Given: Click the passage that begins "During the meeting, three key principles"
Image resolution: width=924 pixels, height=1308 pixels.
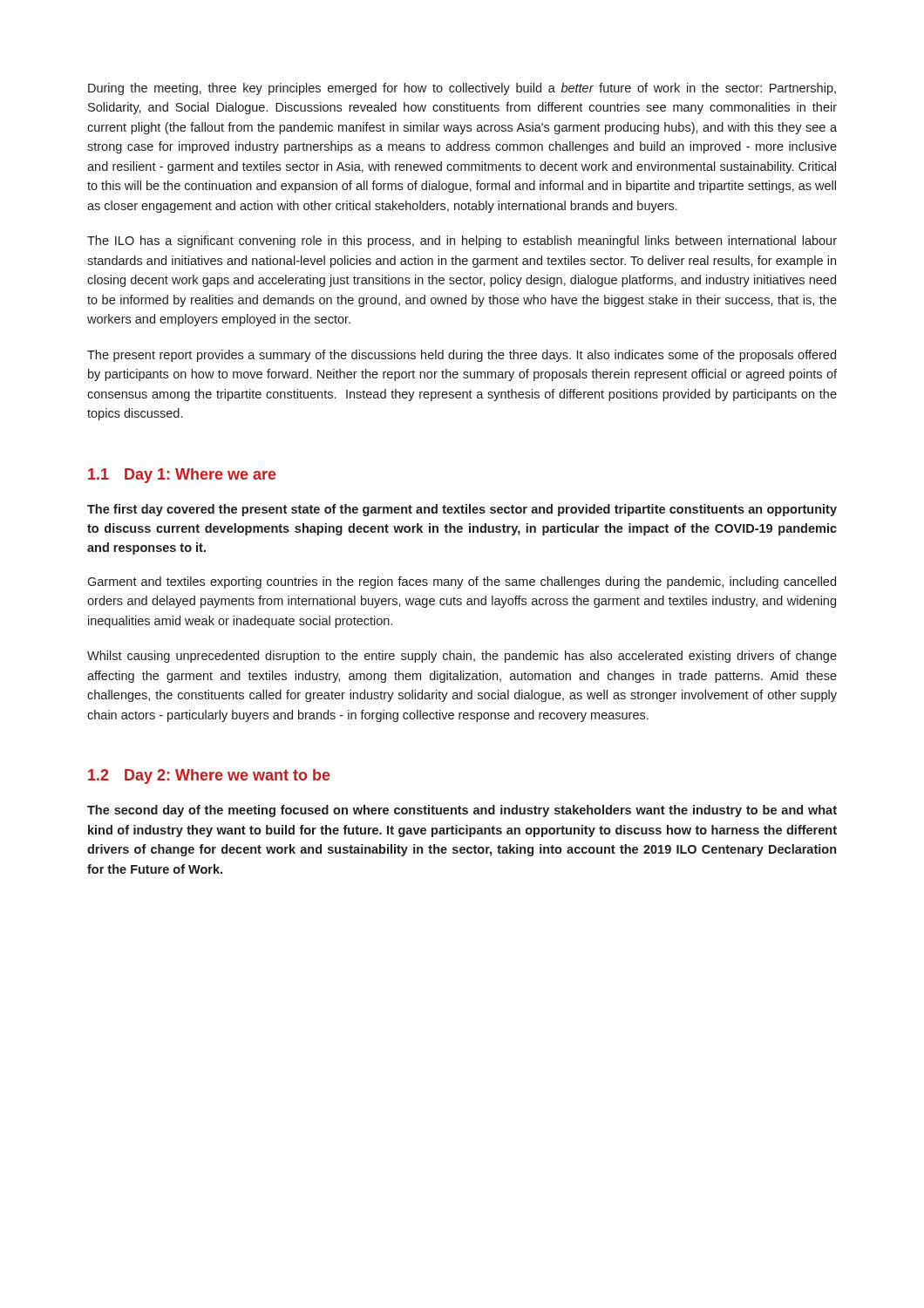Looking at the screenshot, I should coord(462,147).
